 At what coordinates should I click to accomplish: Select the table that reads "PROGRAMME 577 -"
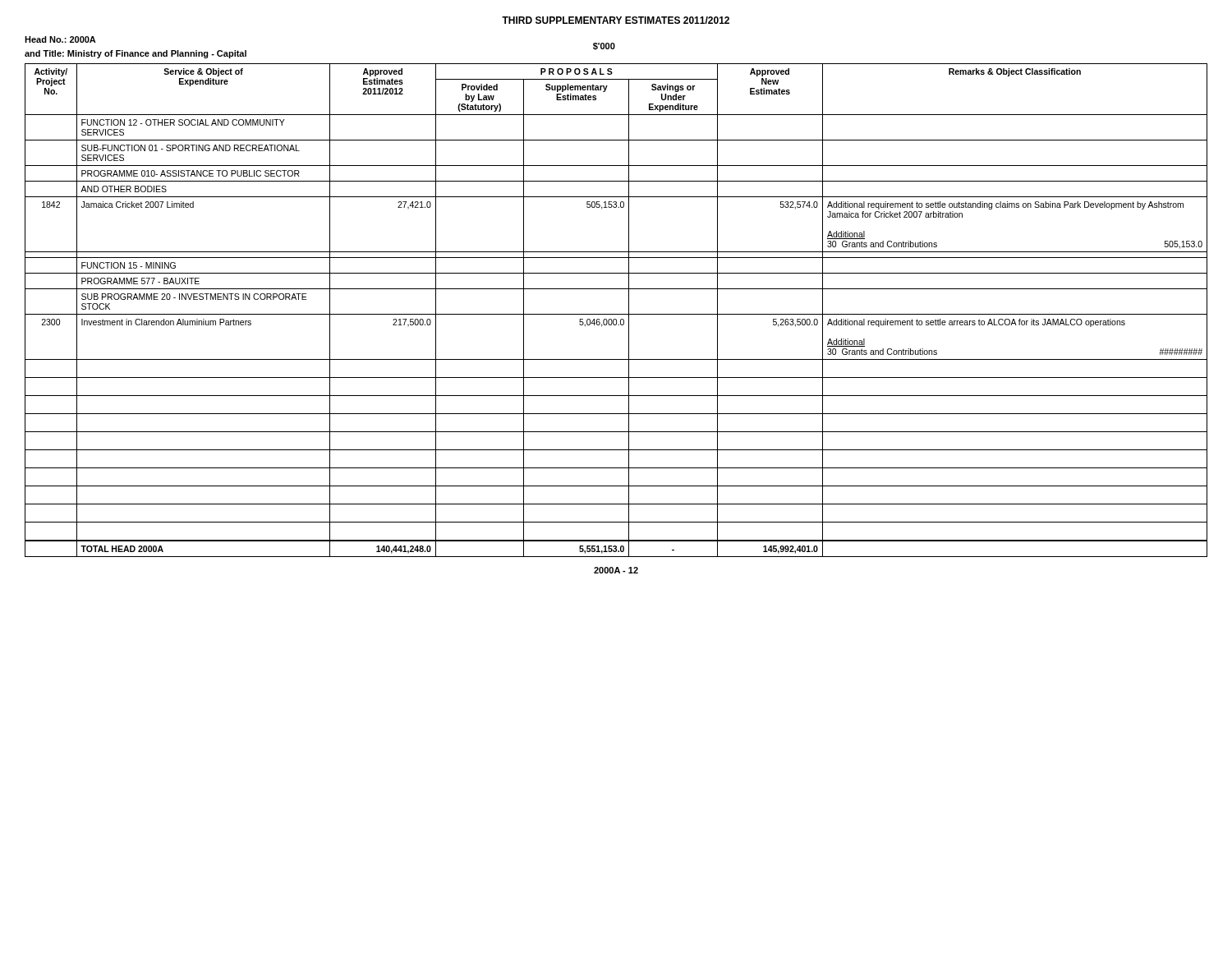616,310
